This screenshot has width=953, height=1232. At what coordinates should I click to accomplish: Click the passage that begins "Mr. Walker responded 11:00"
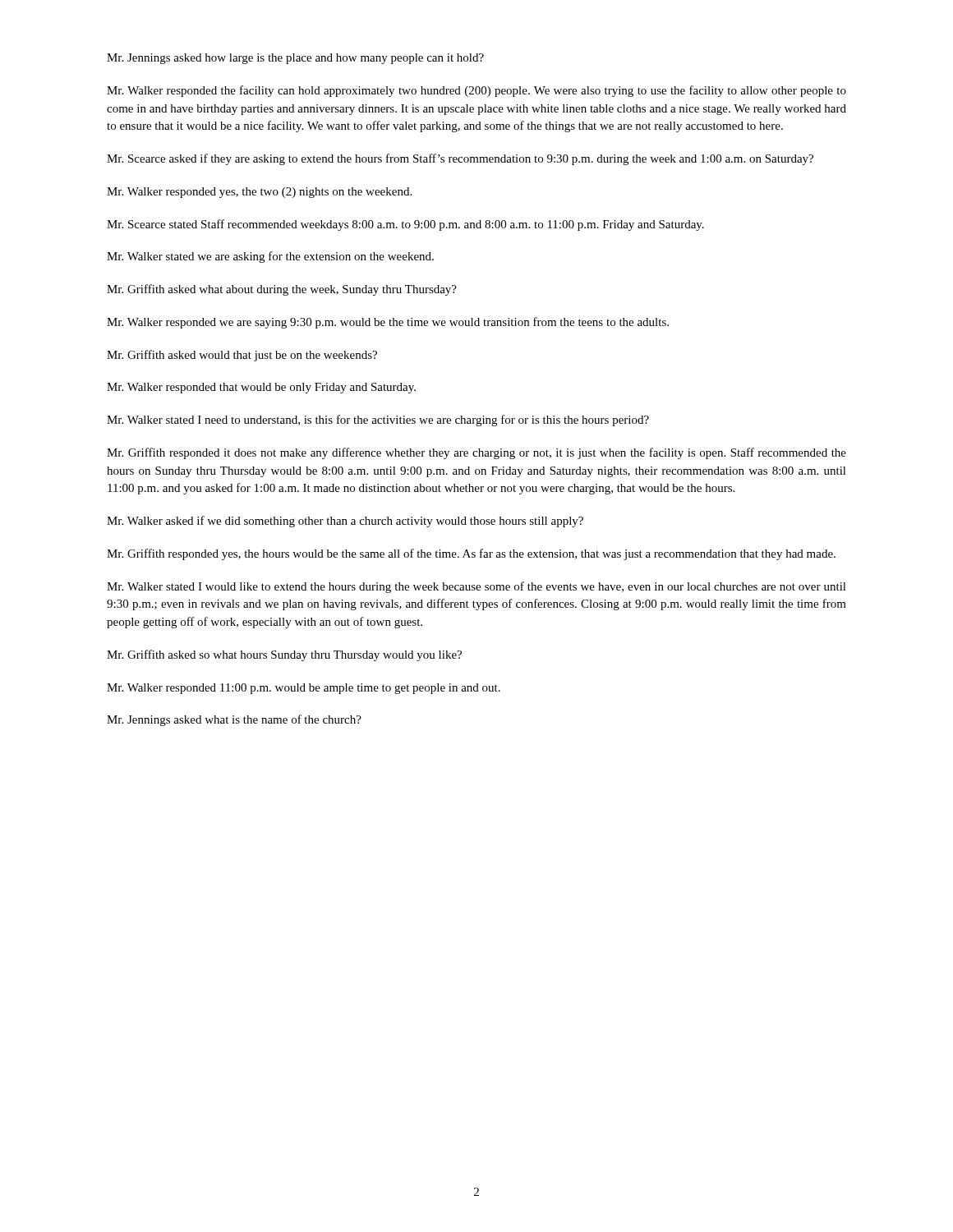click(304, 687)
